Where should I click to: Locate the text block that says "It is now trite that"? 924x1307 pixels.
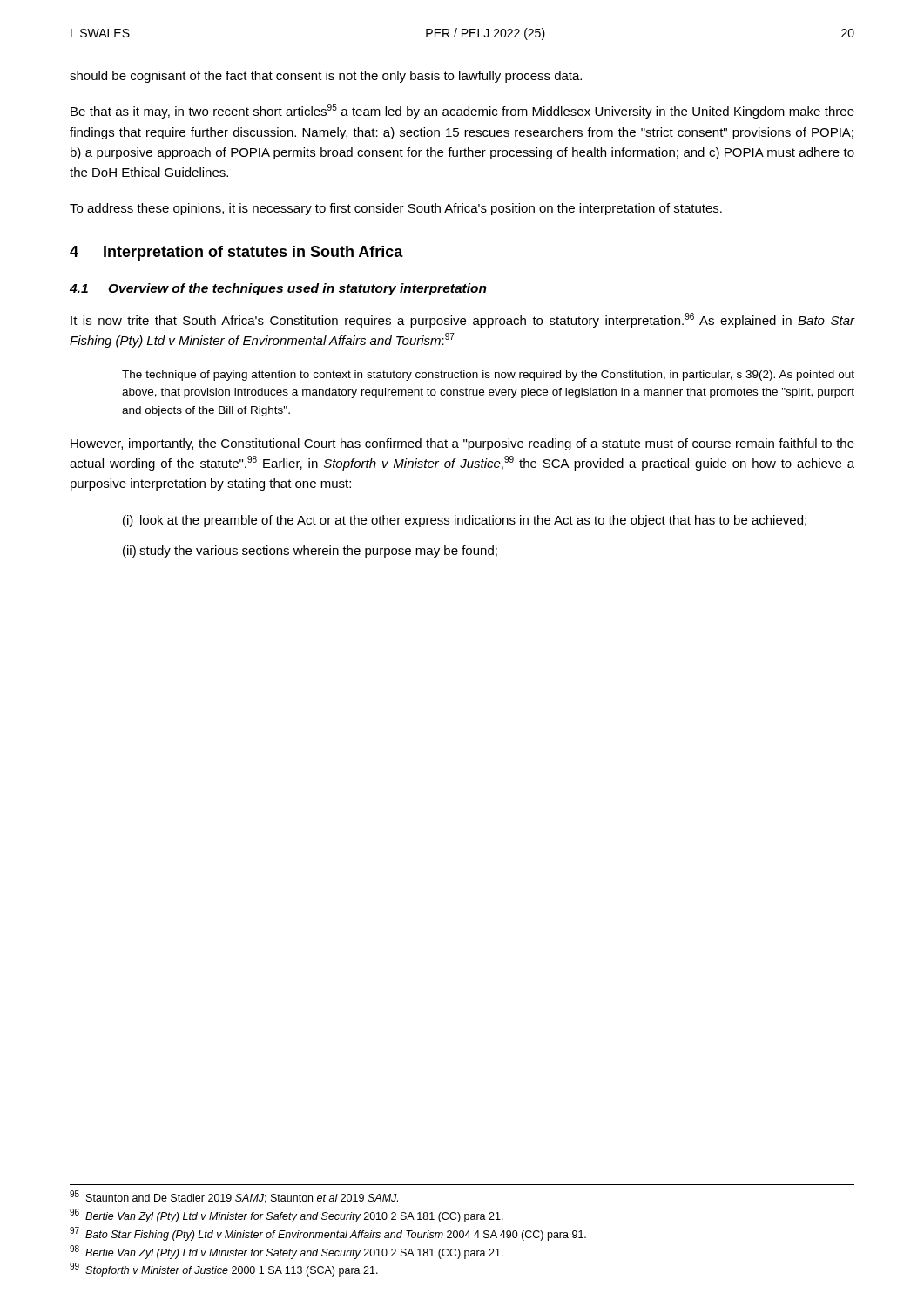click(462, 329)
